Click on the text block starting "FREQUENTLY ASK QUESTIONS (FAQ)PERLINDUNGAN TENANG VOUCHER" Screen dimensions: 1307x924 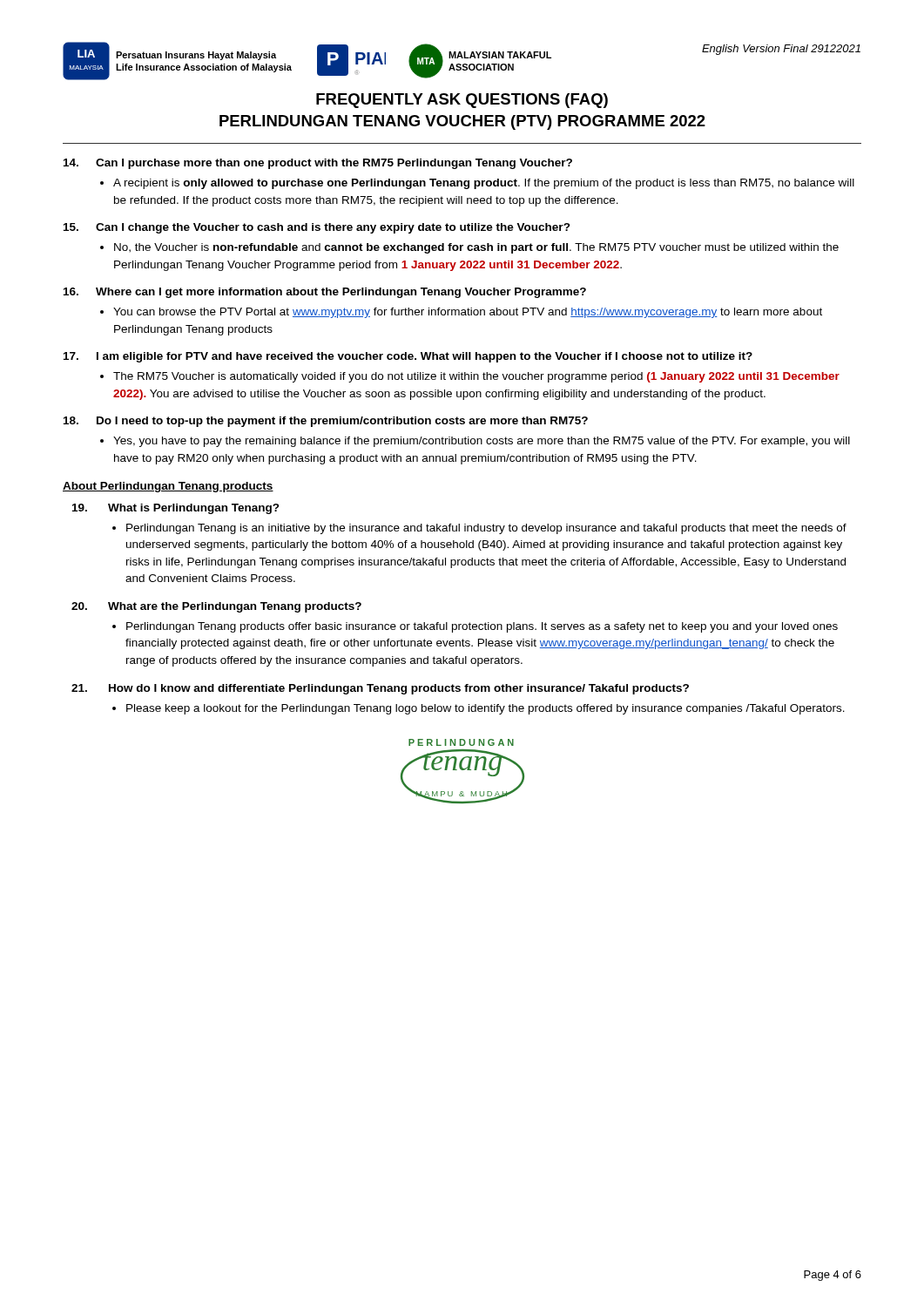point(462,111)
